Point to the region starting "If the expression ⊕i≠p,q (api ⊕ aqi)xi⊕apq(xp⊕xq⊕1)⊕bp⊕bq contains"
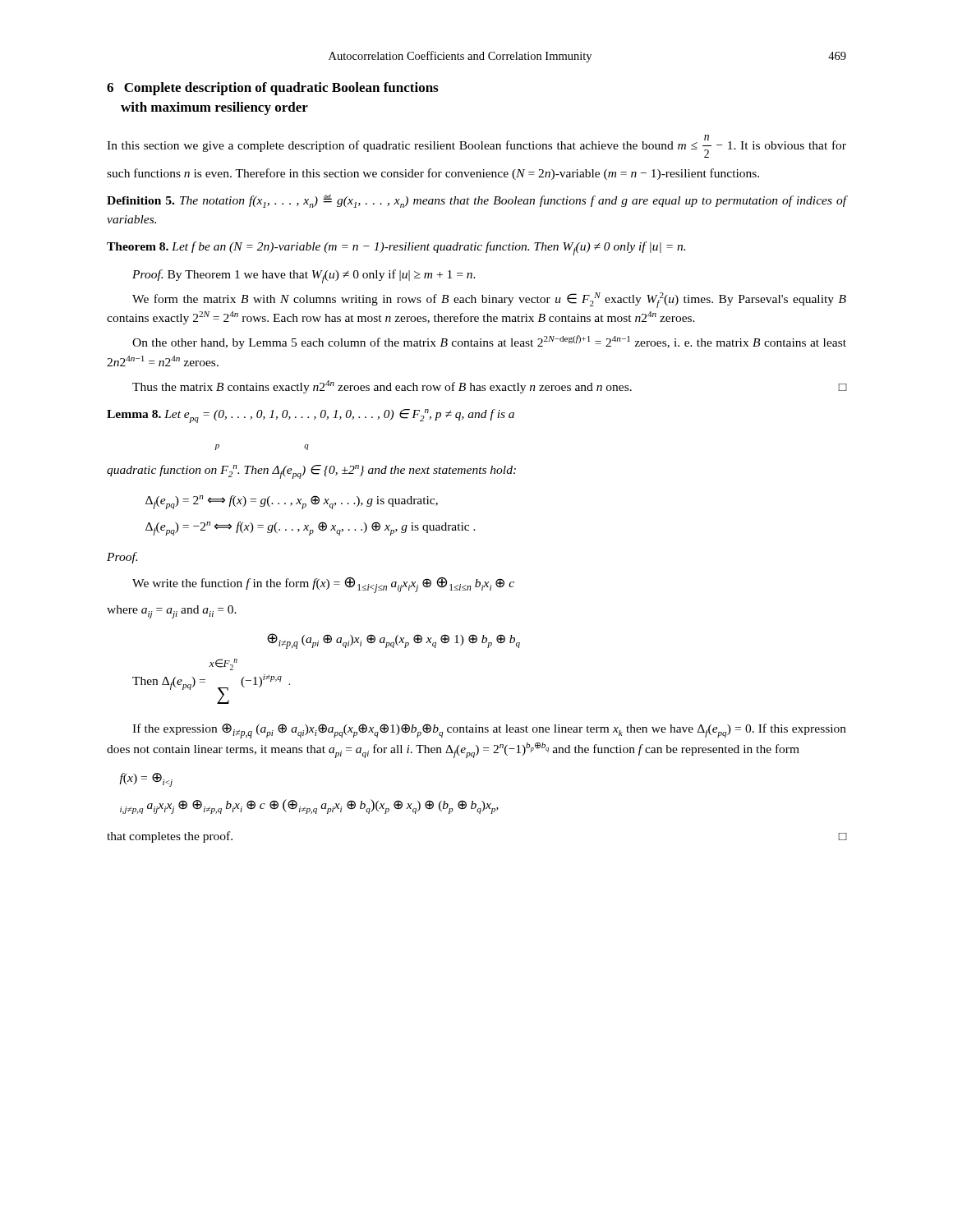 click(x=476, y=738)
